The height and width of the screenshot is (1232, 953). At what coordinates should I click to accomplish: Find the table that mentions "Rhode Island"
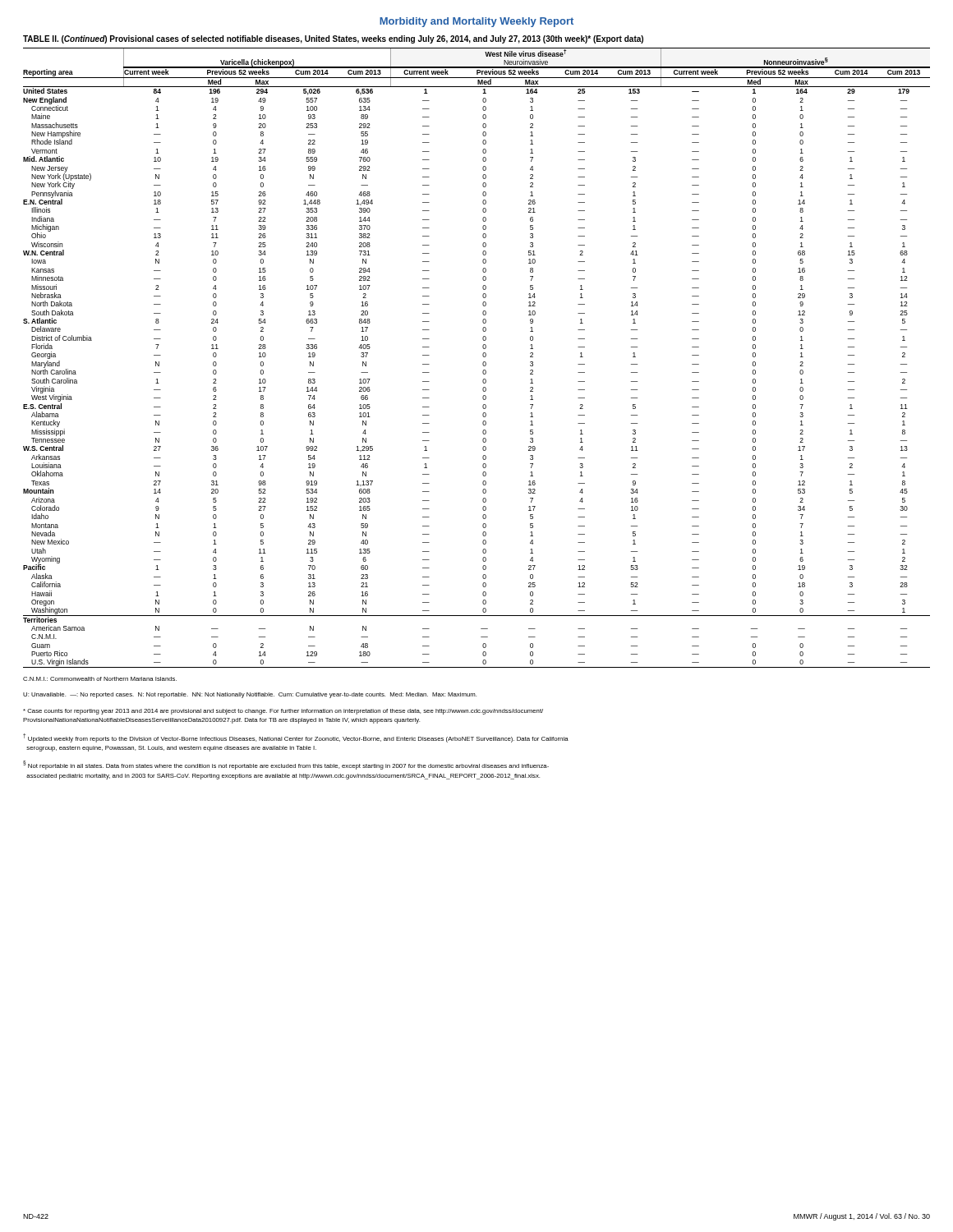(x=476, y=357)
